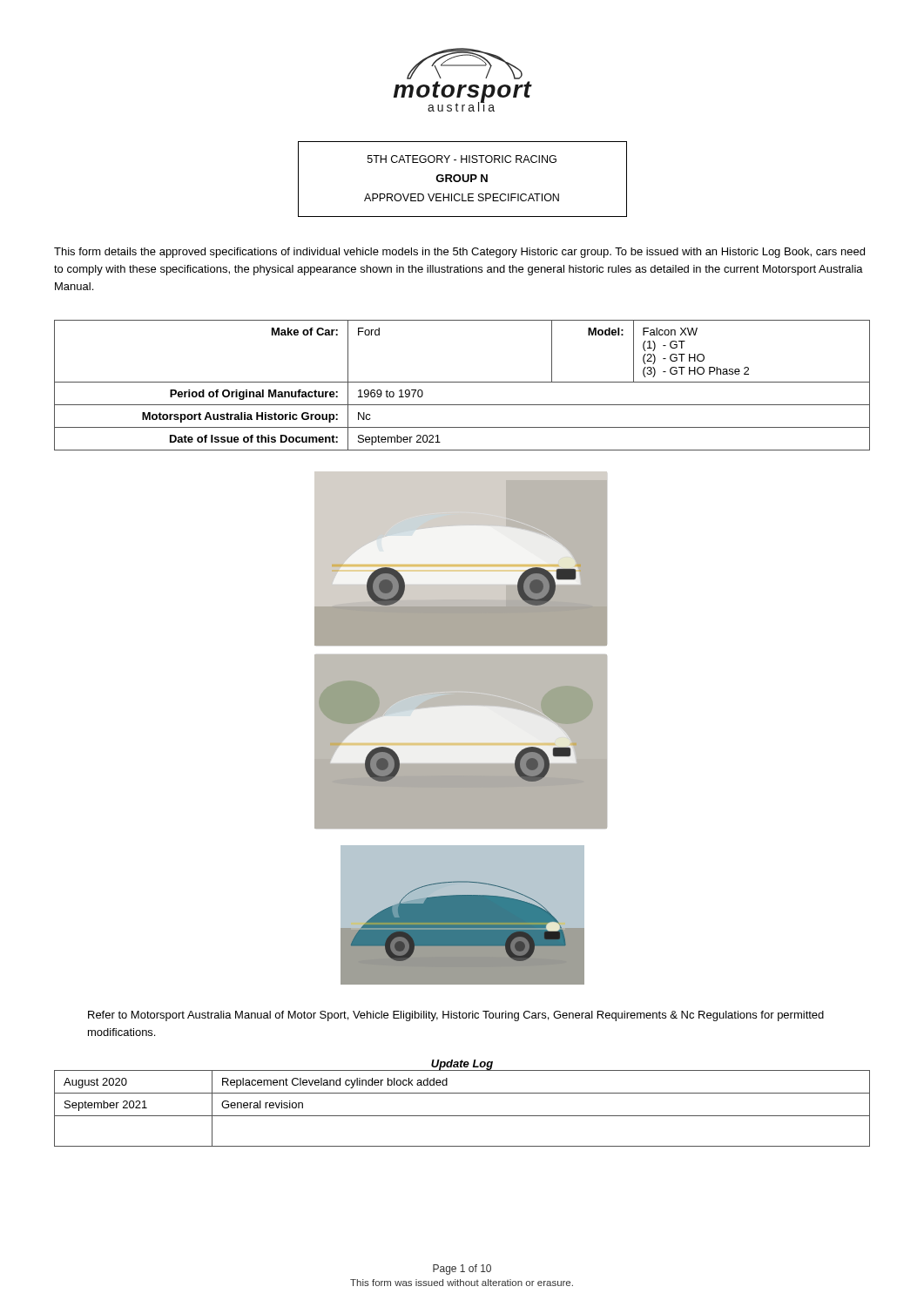The image size is (924, 1307).
Task: Locate the table with the text "August 2020"
Action: point(462,1102)
